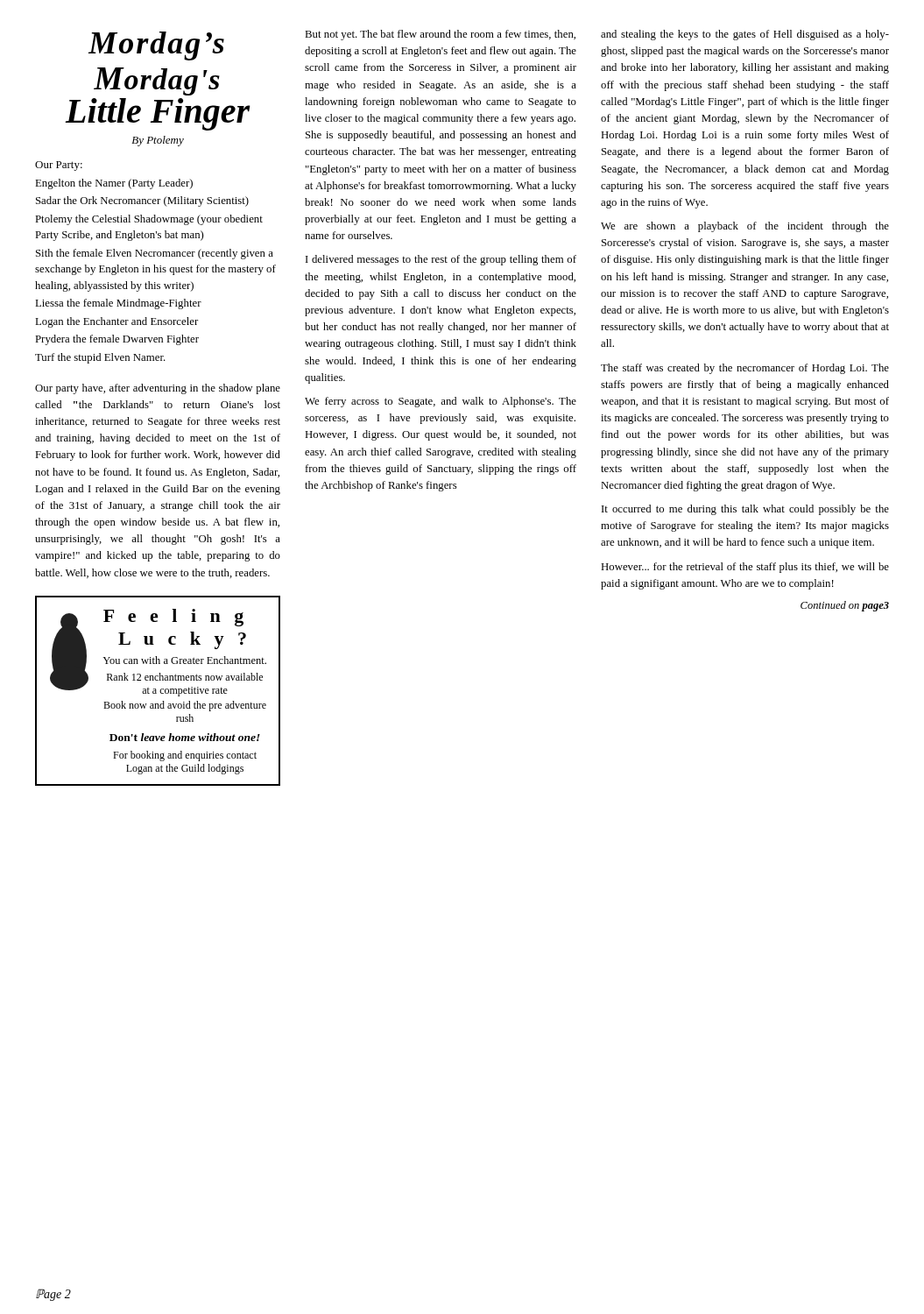Locate the text block that says "We ferry across to Seagate, and"
This screenshot has width=924, height=1314.
(441, 443)
